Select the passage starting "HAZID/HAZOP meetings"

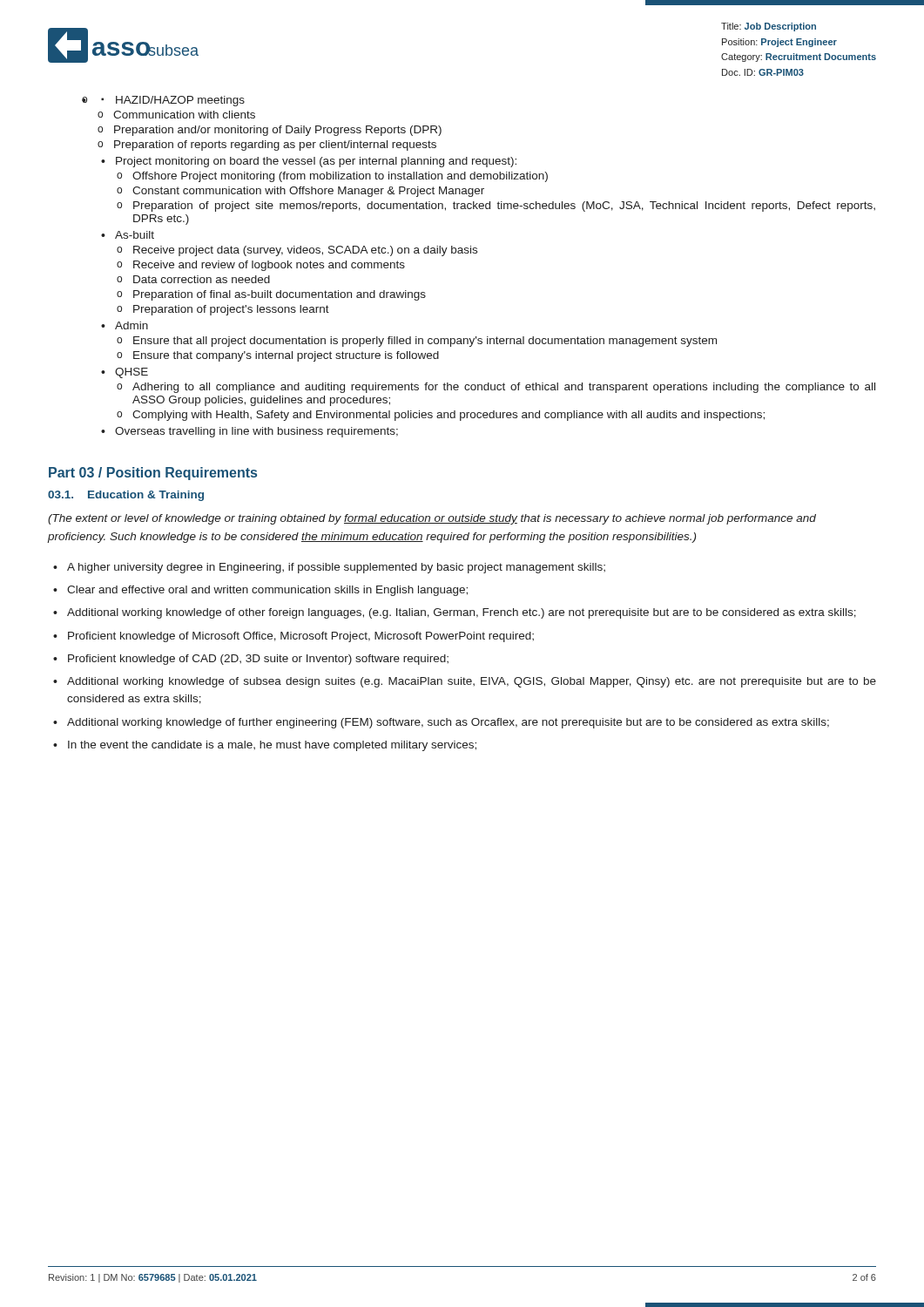tap(180, 100)
